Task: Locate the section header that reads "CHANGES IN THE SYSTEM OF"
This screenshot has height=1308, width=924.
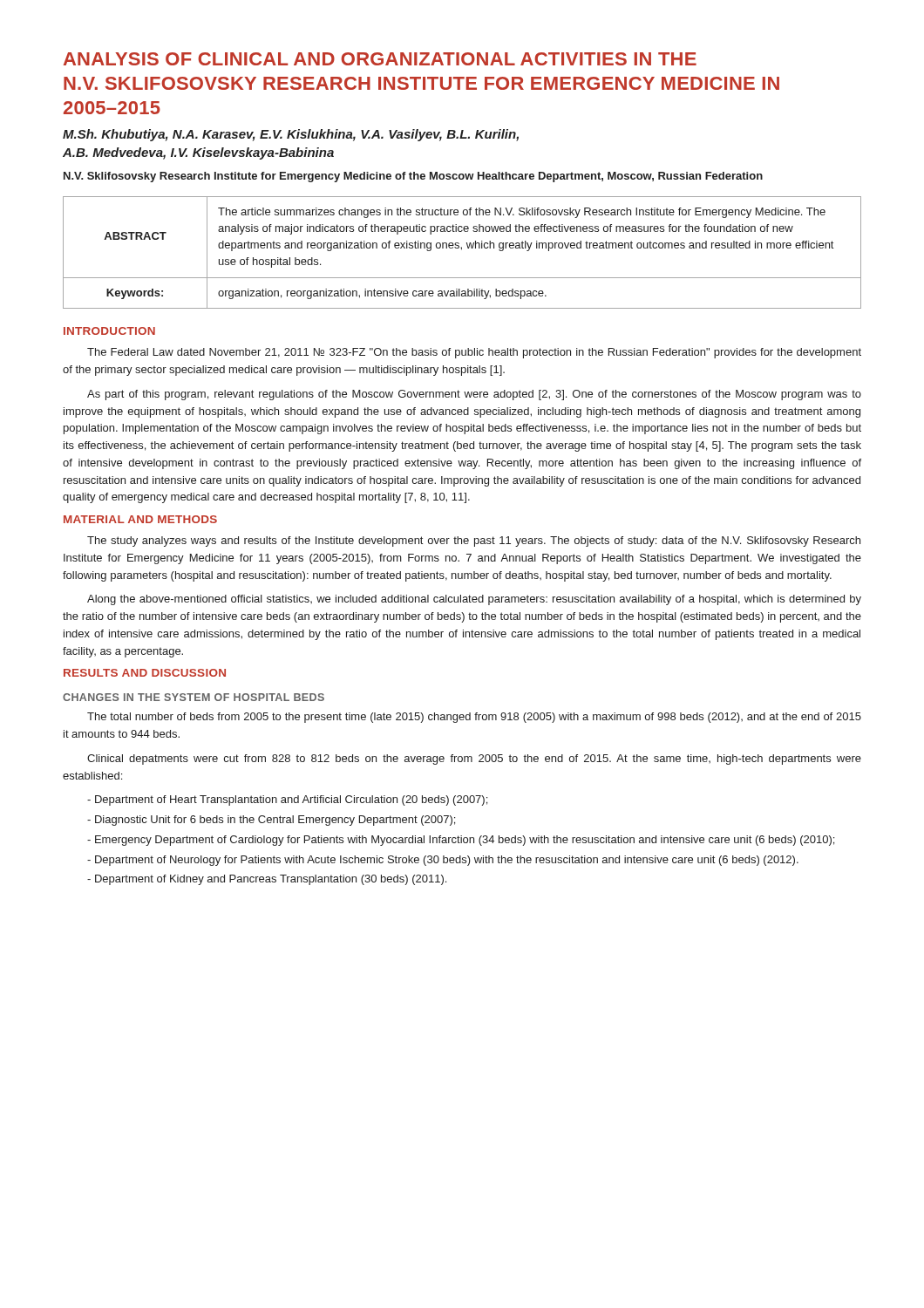Action: point(194,697)
